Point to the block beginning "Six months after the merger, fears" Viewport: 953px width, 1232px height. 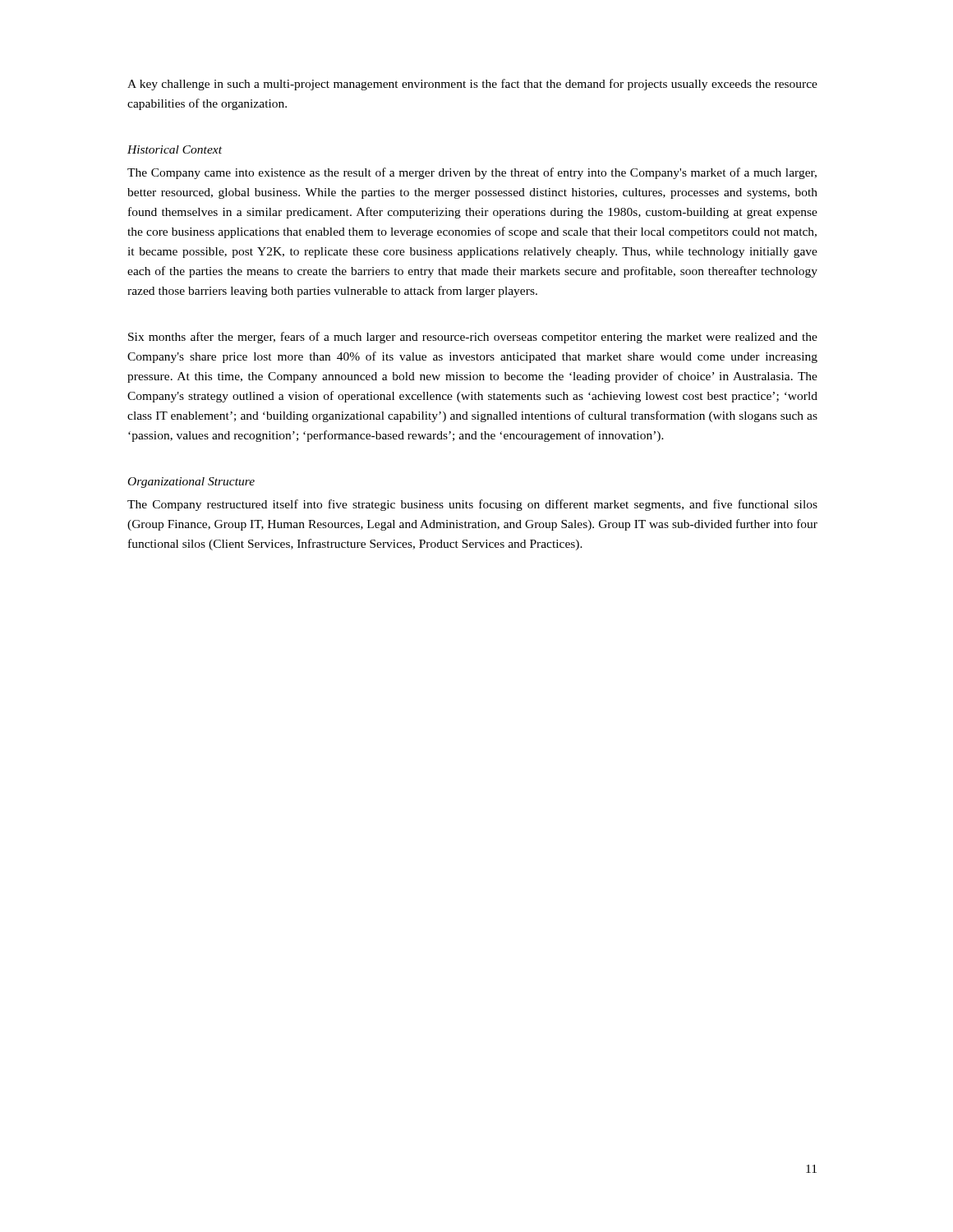tap(472, 386)
